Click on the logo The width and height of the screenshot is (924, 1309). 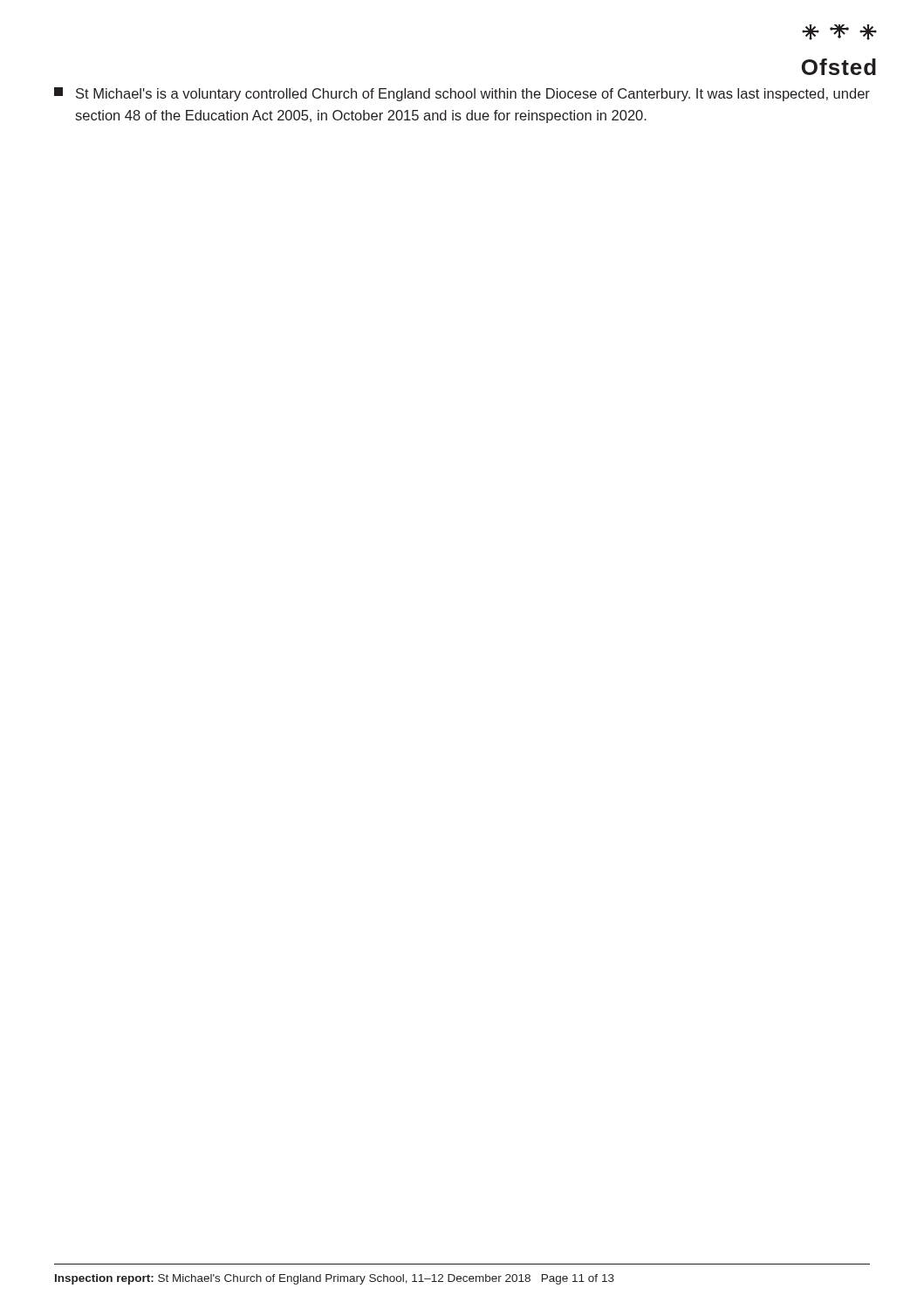pyautogui.click(x=839, y=58)
